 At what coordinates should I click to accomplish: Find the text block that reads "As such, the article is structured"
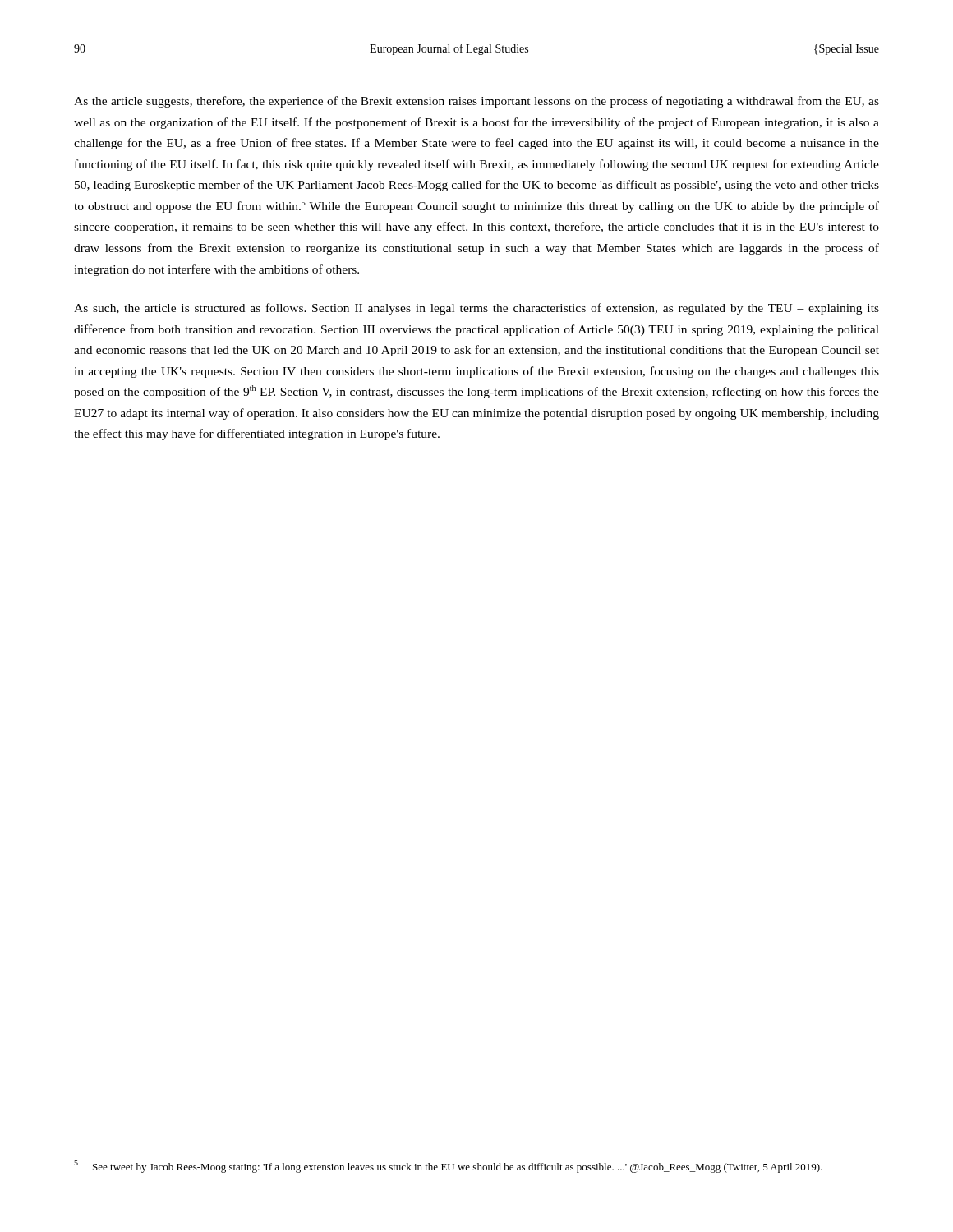(x=476, y=371)
